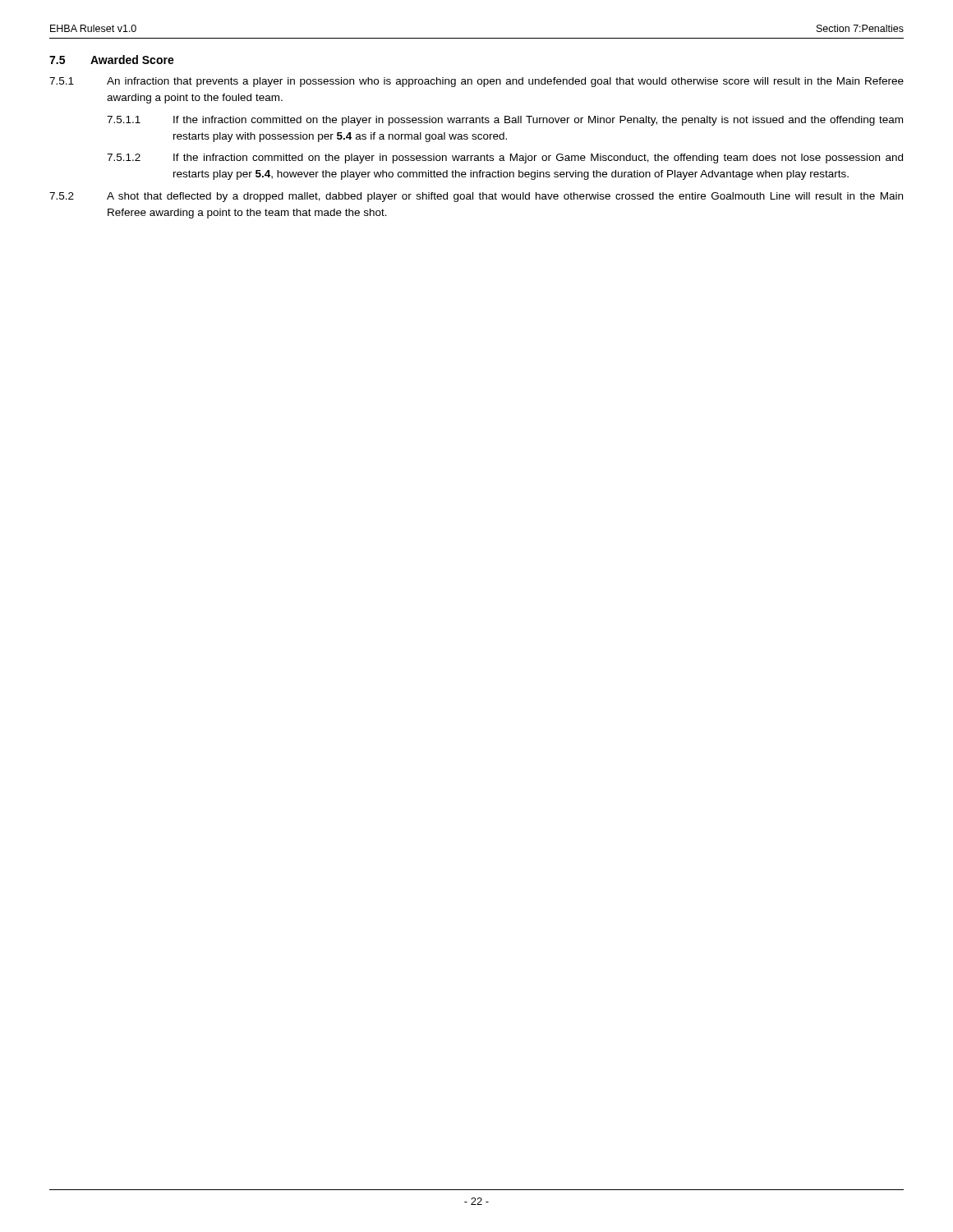Viewport: 953px width, 1232px height.
Task: Select the region starting "7.5.1 An infraction that"
Action: point(476,90)
